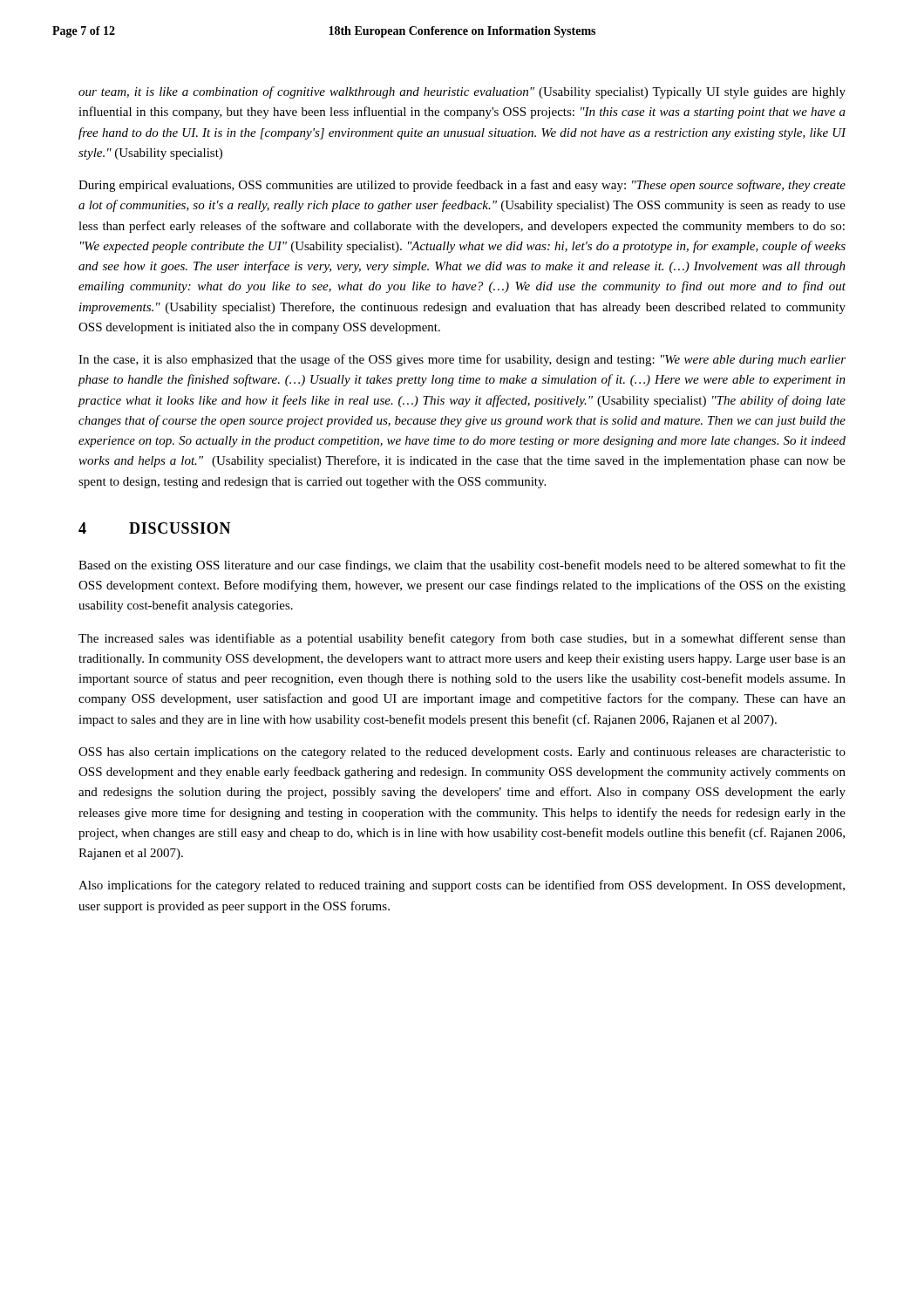Point to the block starting "In the case, it is"
The width and height of the screenshot is (924, 1308).
pyautogui.click(x=462, y=420)
